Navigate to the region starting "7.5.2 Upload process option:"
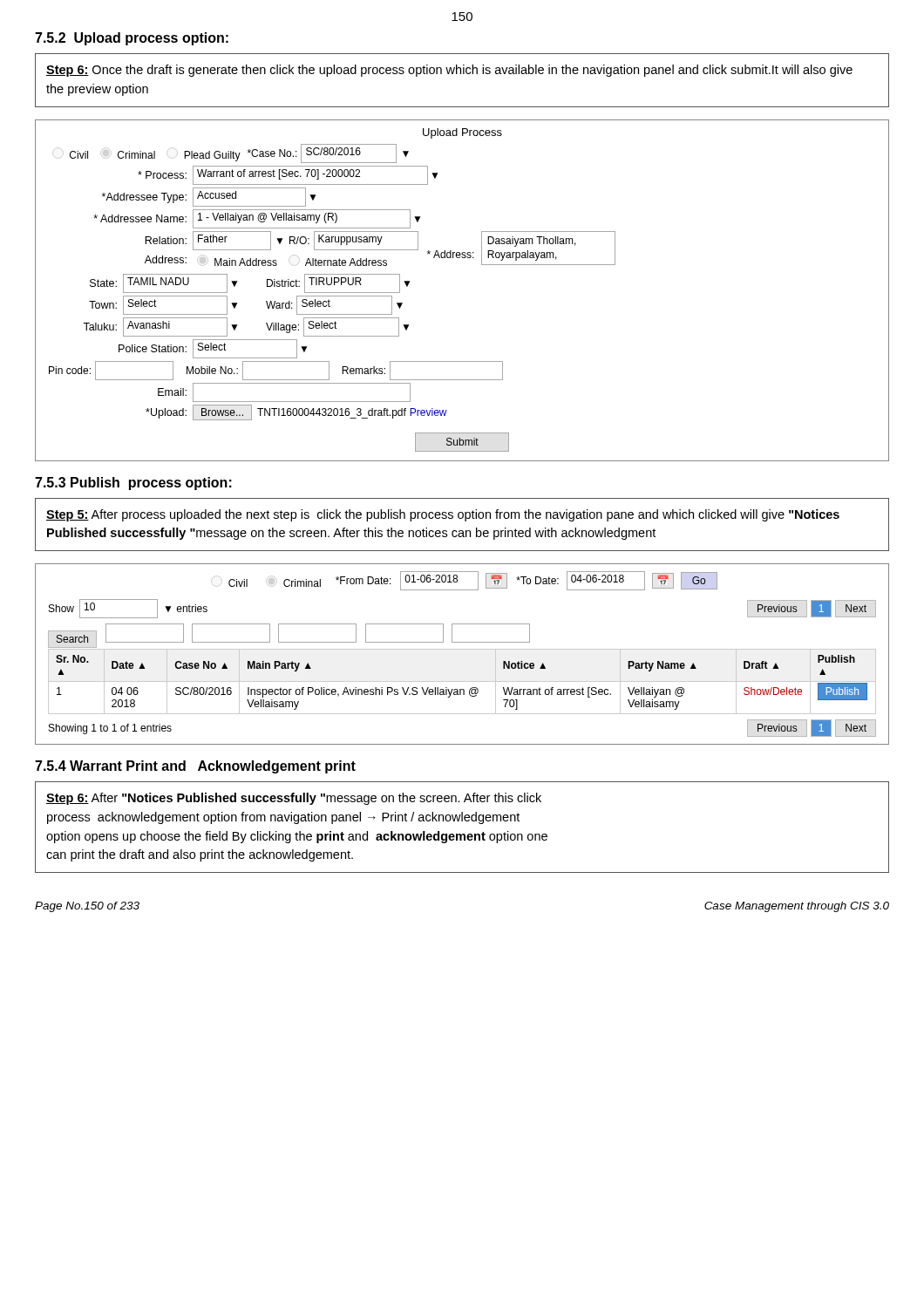 coord(132,38)
